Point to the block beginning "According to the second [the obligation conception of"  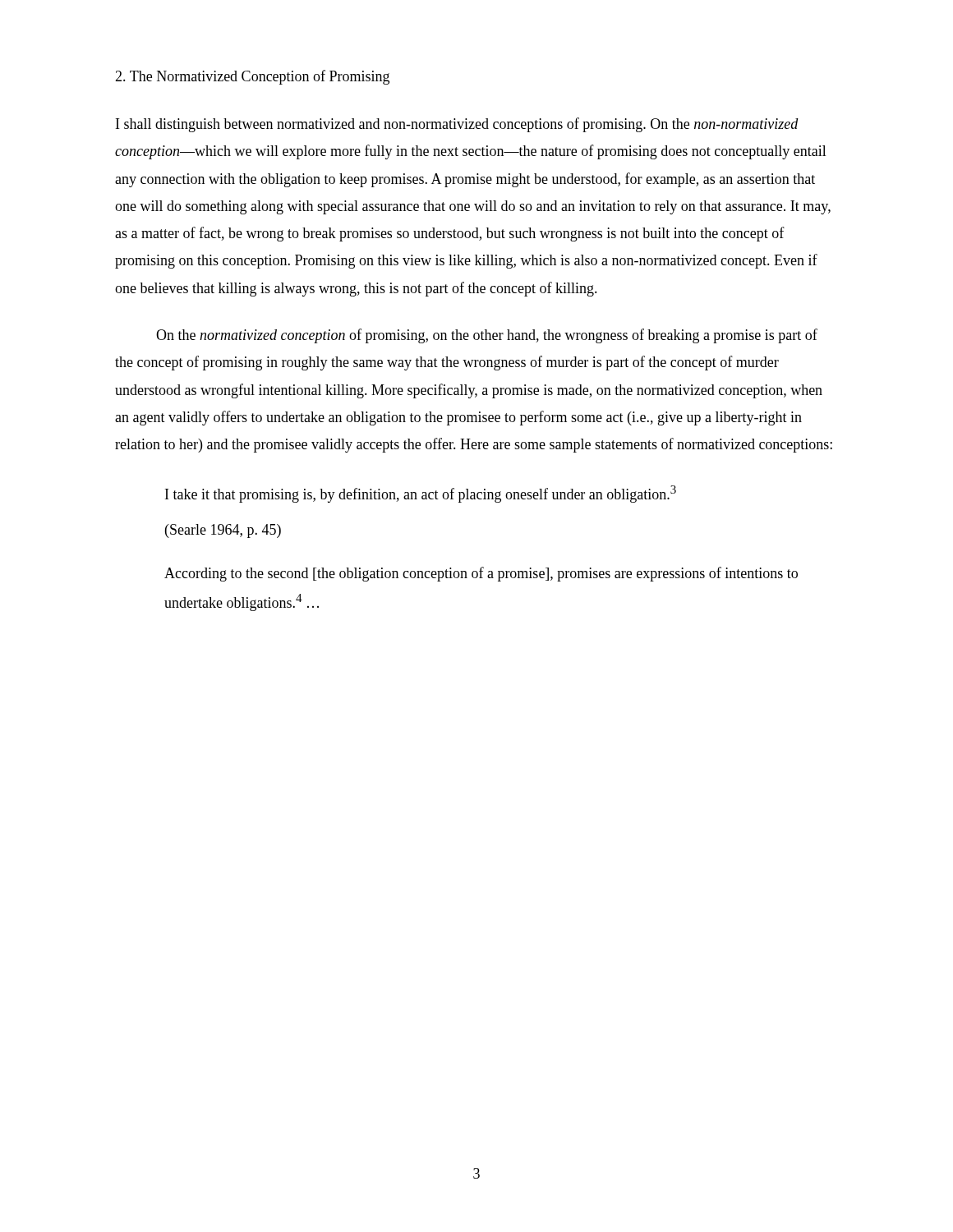coord(501,589)
